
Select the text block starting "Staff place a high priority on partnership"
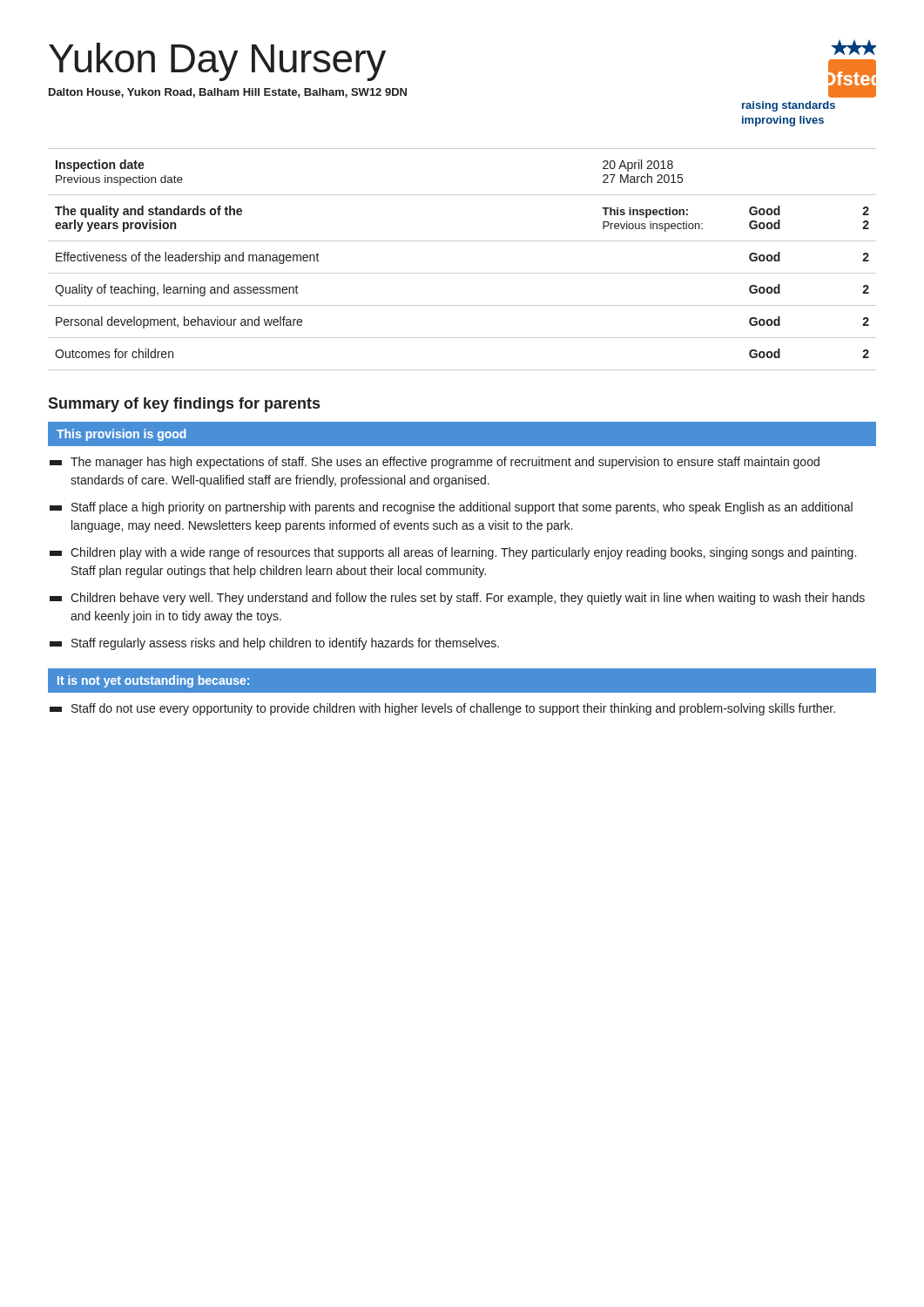tap(462, 517)
